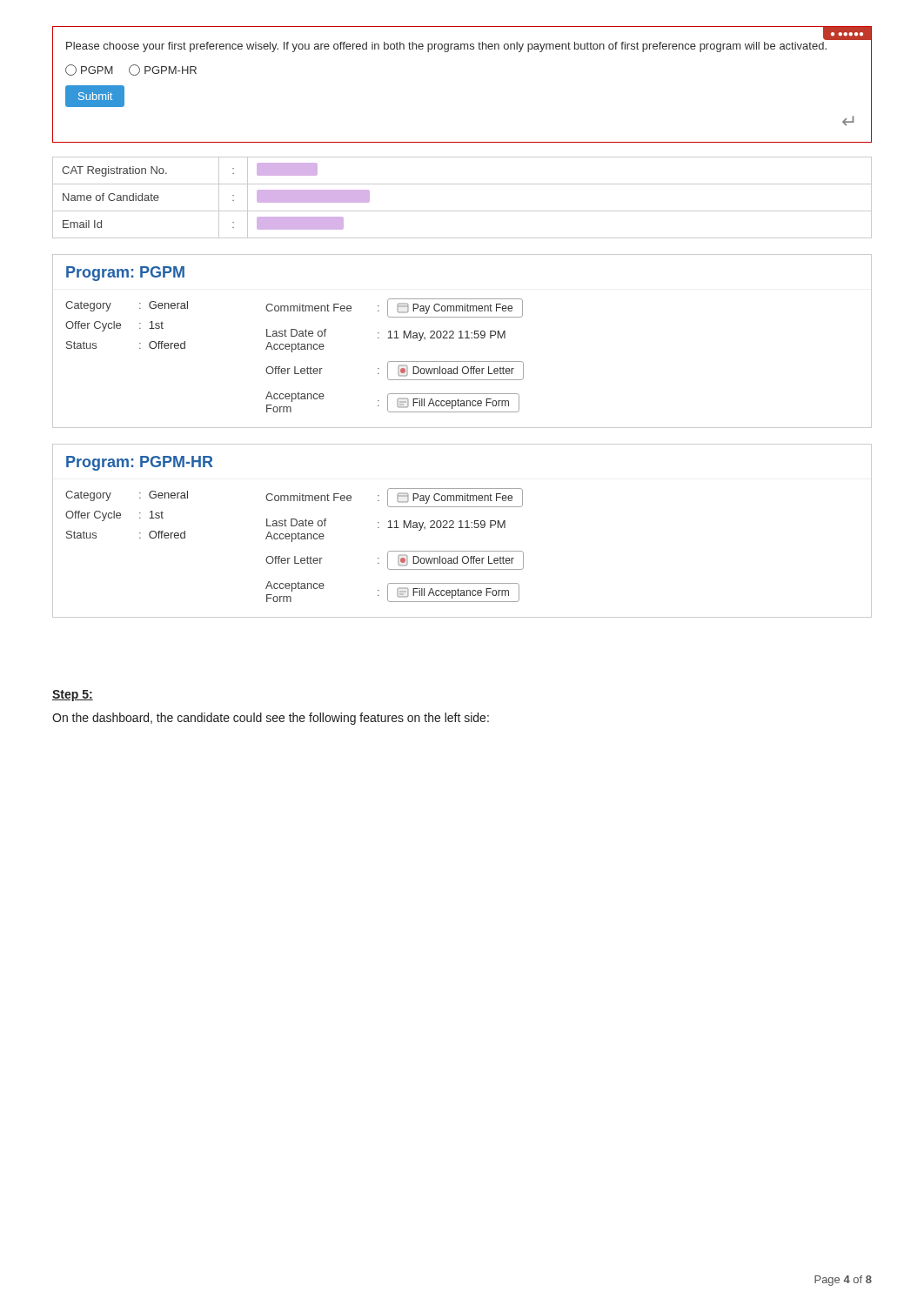The image size is (924, 1305).
Task: Click the table
Action: 462,197
